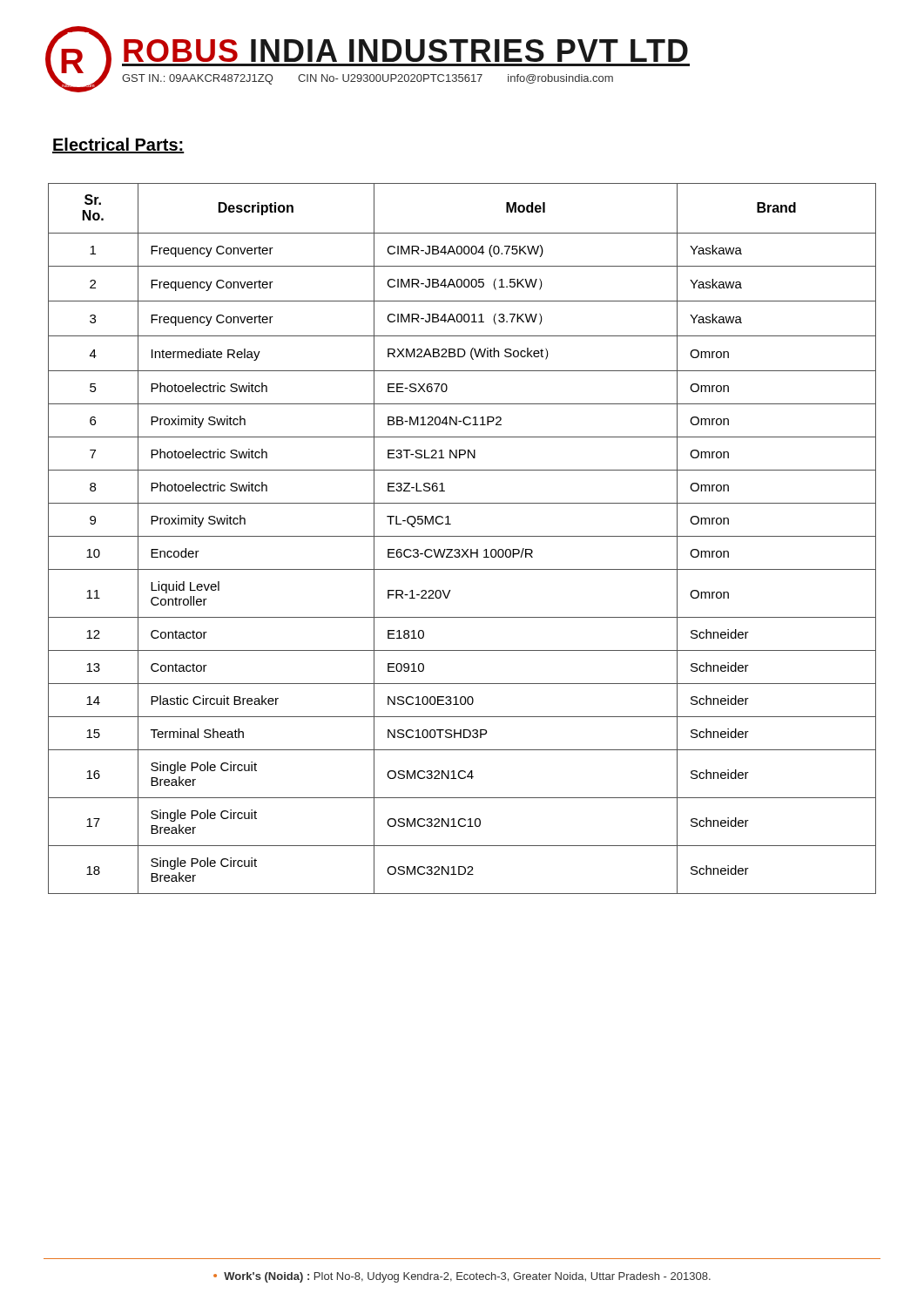Select a table
Viewport: 924px width, 1307px height.
pos(462,538)
